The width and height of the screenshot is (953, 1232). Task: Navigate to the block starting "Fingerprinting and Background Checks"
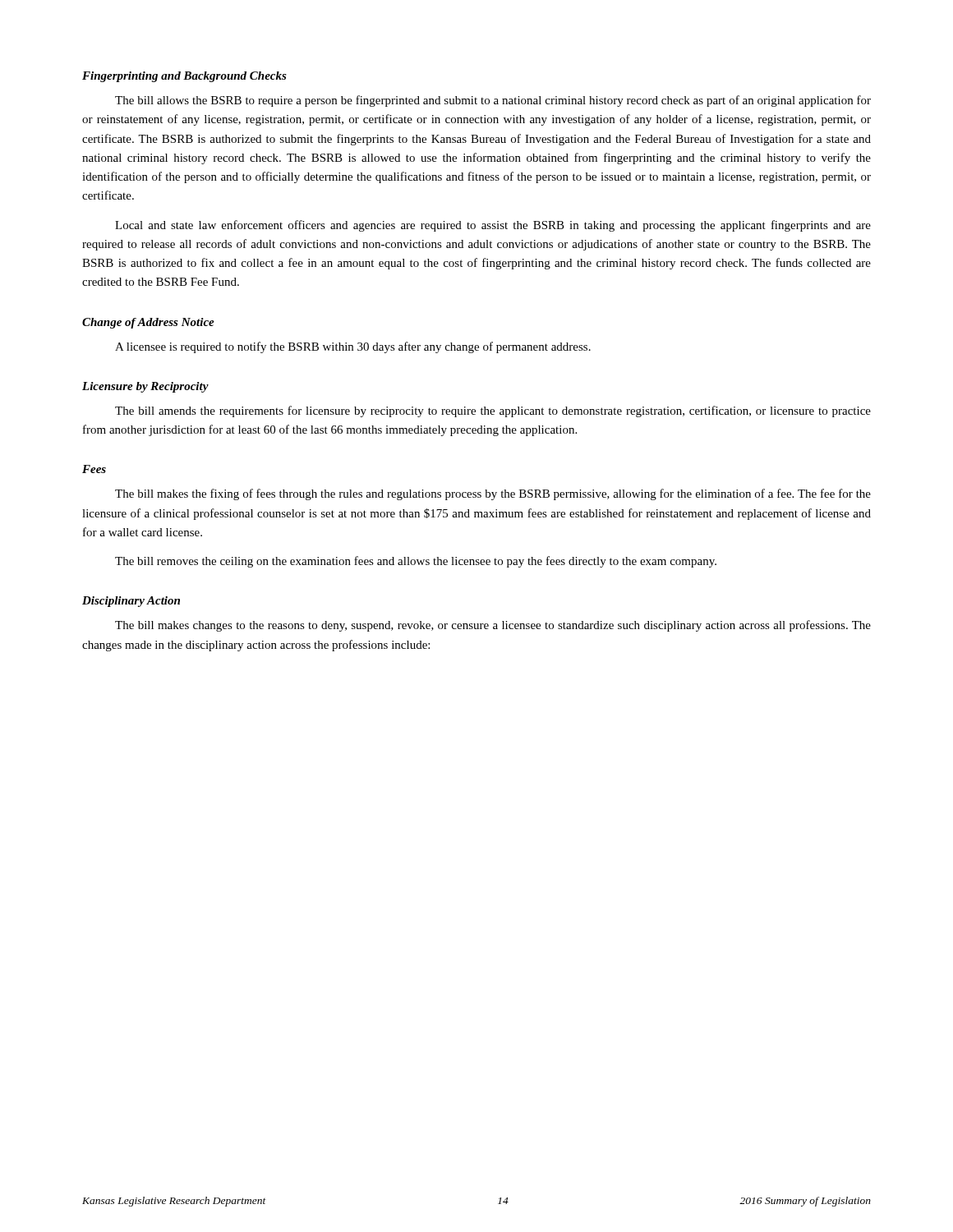pos(184,76)
